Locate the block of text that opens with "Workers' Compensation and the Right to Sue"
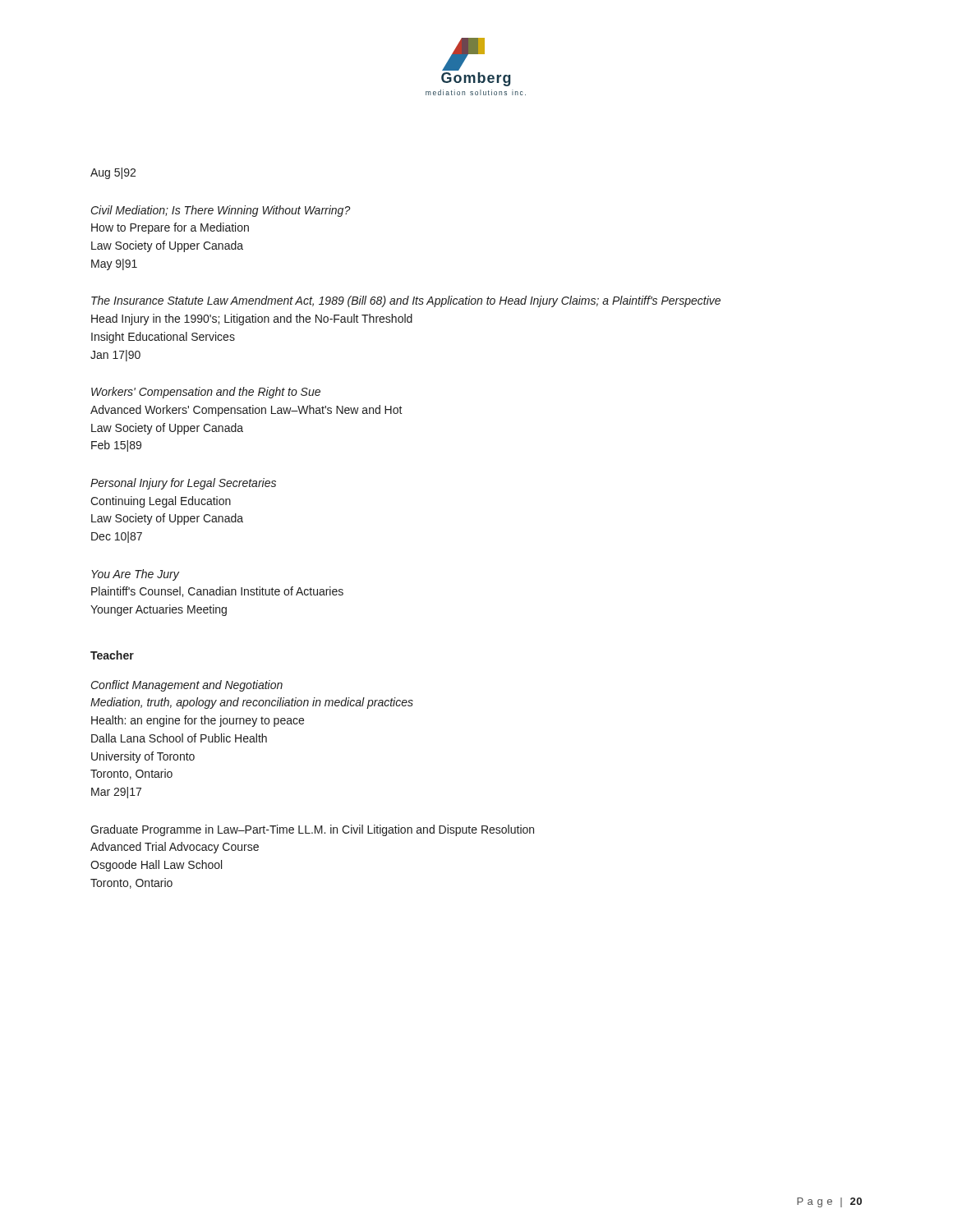This screenshot has width=953, height=1232. (246, 419)
